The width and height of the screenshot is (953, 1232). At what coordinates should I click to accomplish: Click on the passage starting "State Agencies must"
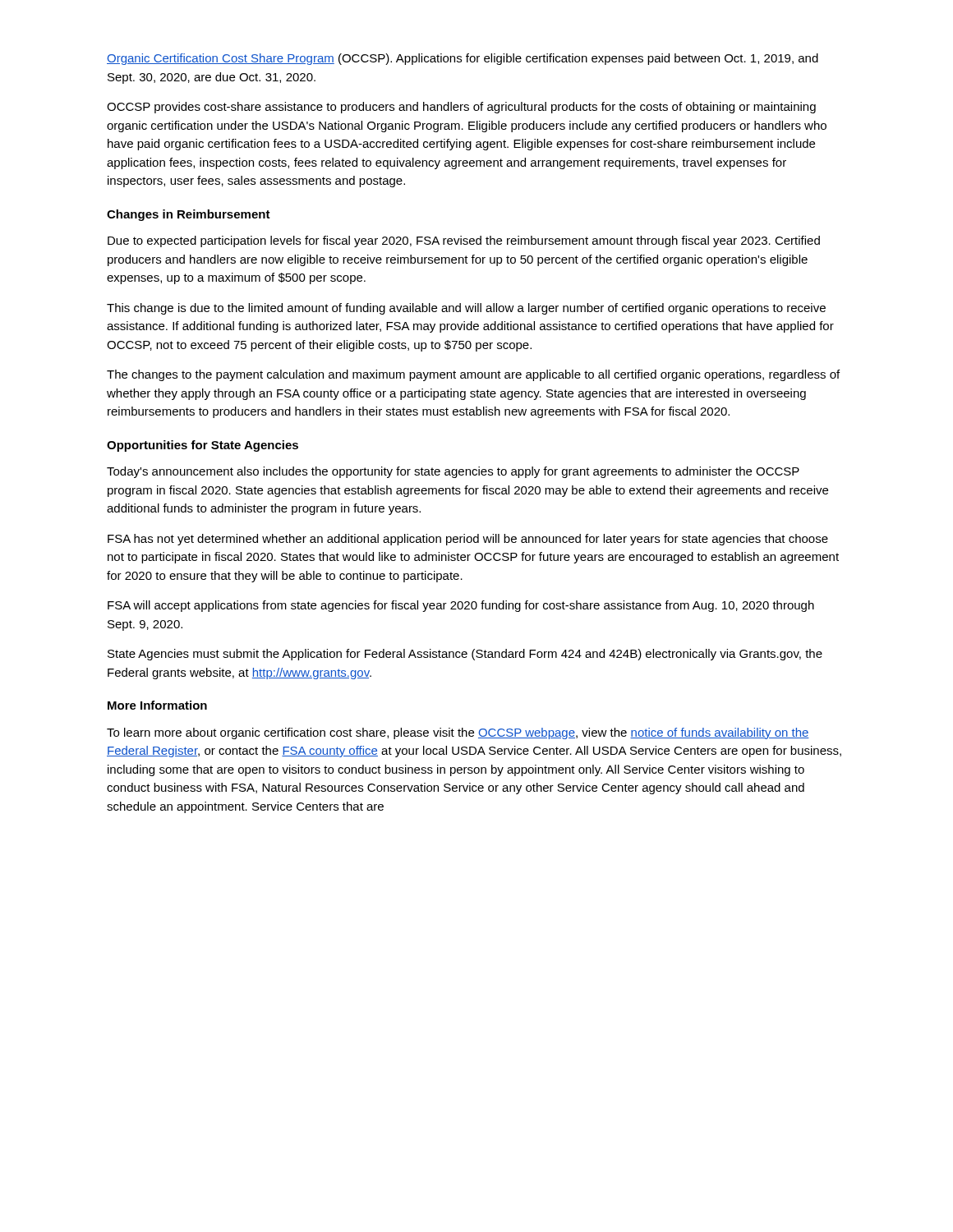click(x=476, y=663)
